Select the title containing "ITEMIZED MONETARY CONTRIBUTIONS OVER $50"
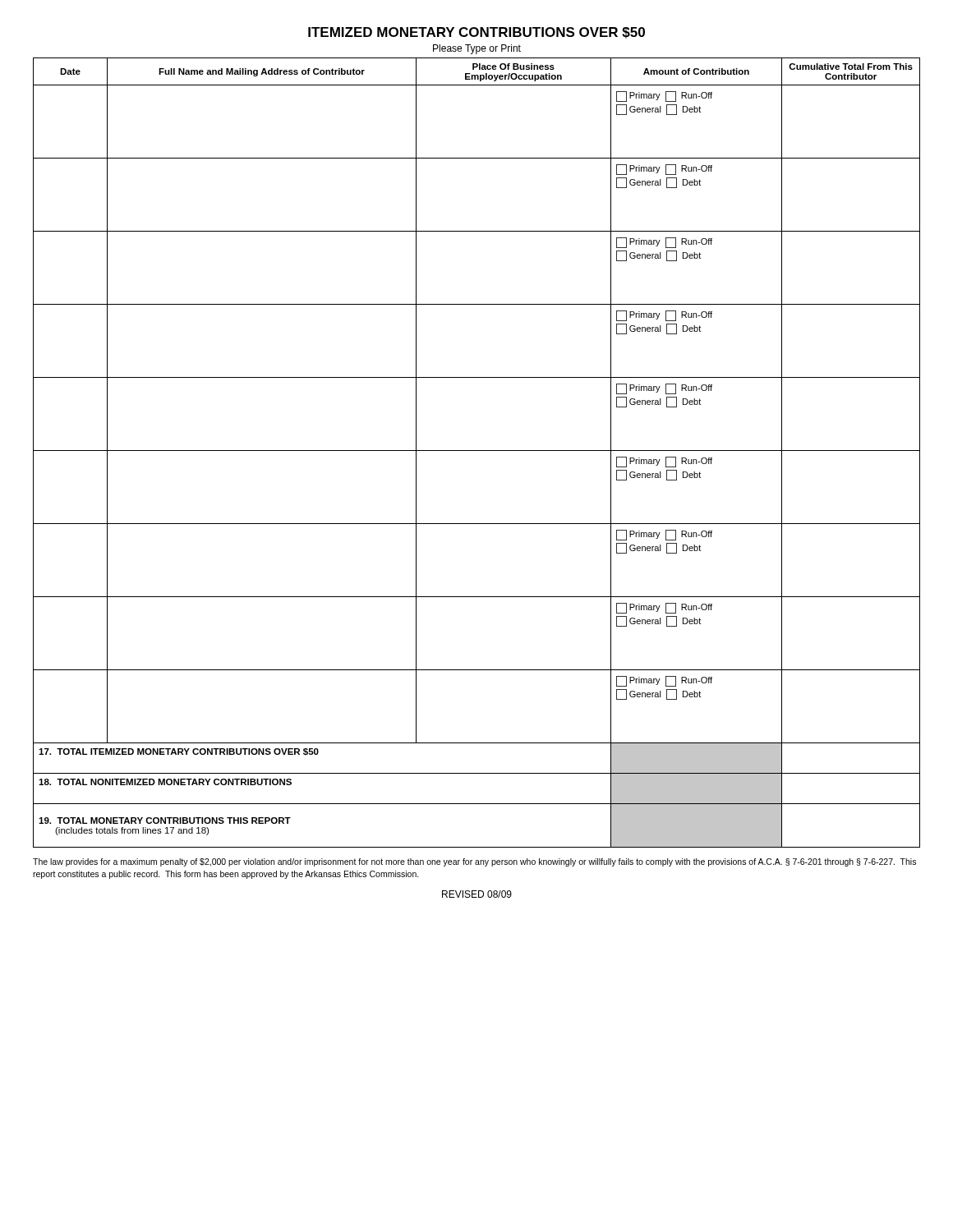Viewport: 953px width, 1232px height. point(476,32)
